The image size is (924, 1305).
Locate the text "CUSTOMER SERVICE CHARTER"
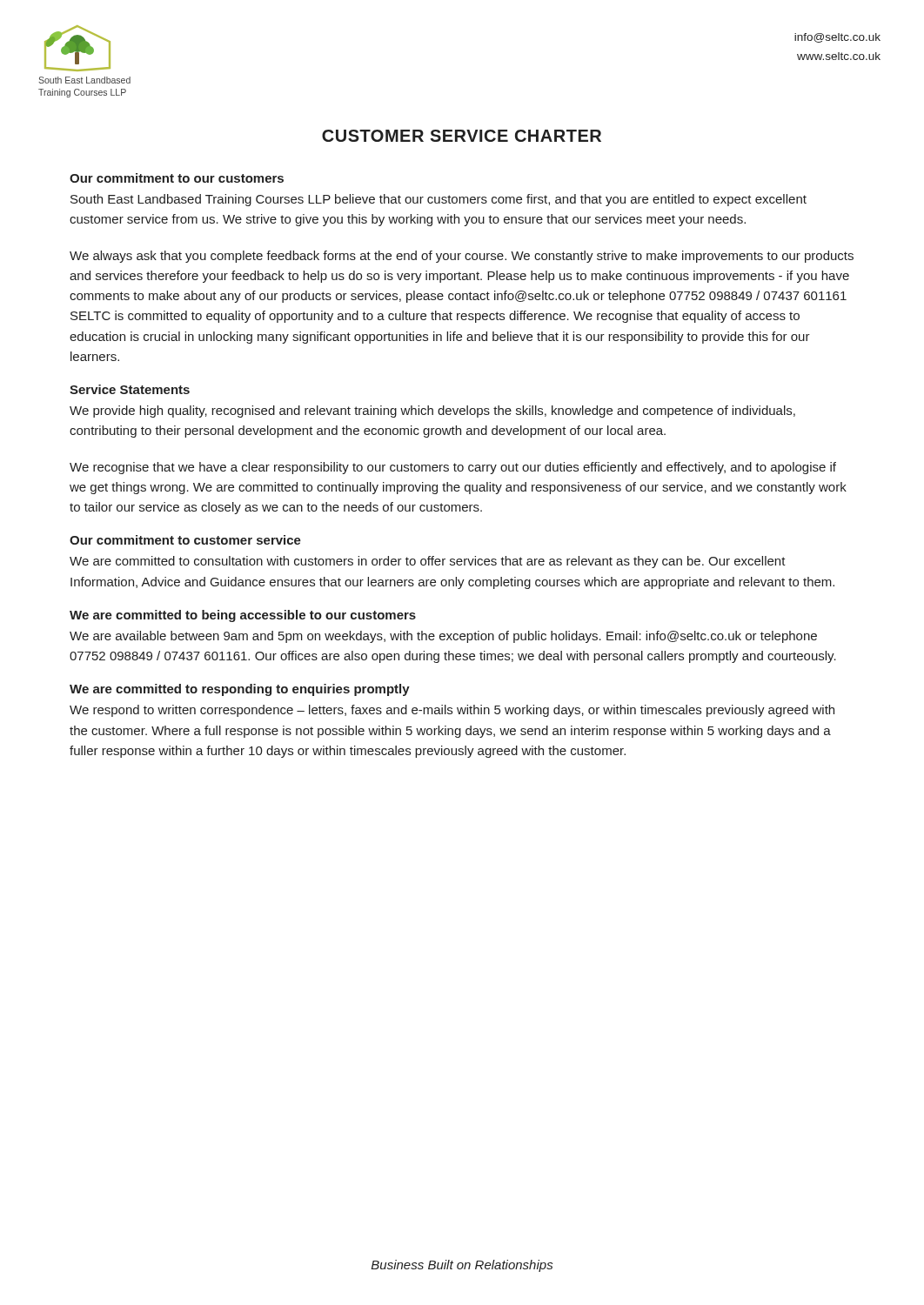click(x=462, y=136)
